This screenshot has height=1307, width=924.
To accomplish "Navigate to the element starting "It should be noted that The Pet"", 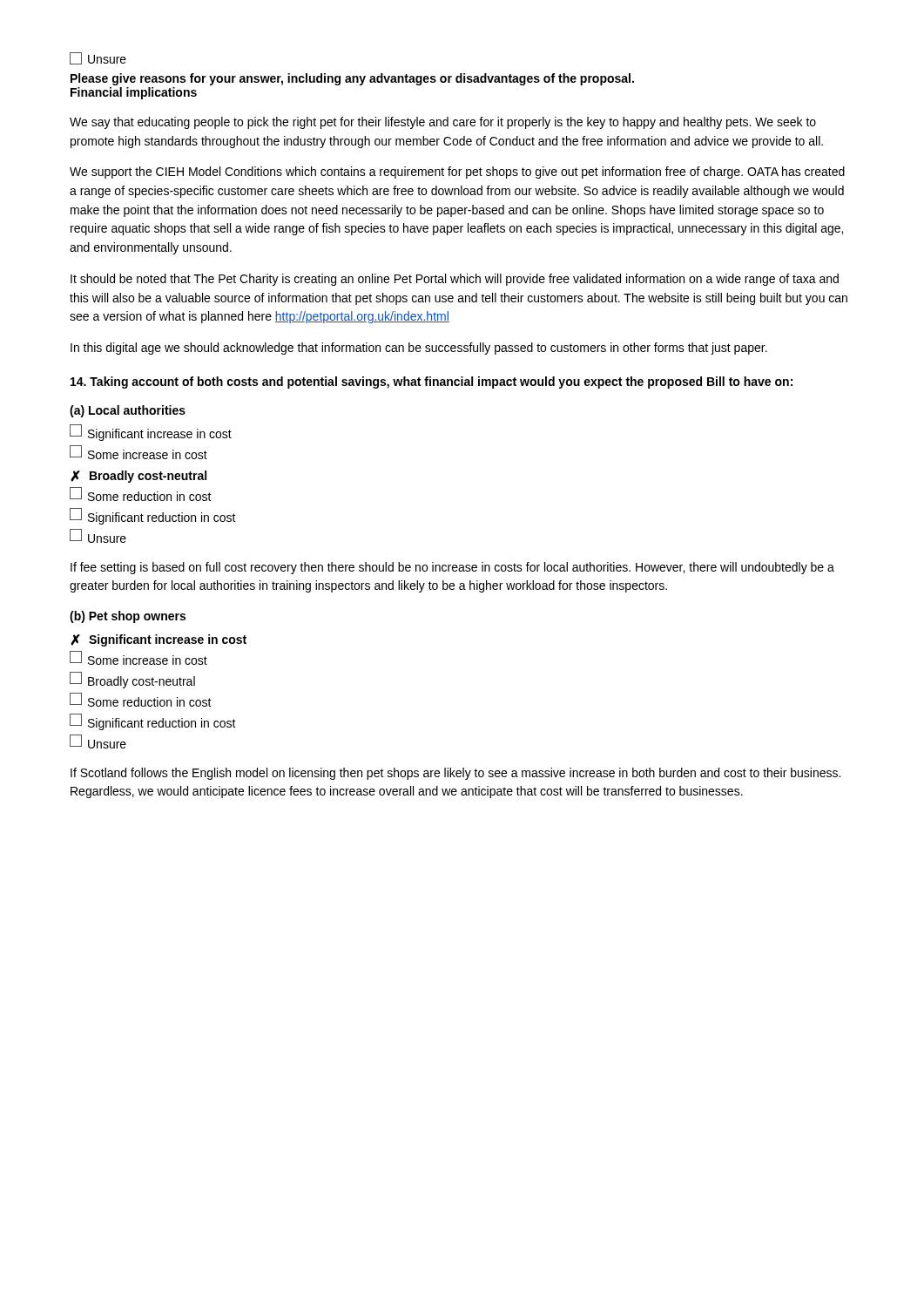I will pos(462,298).
